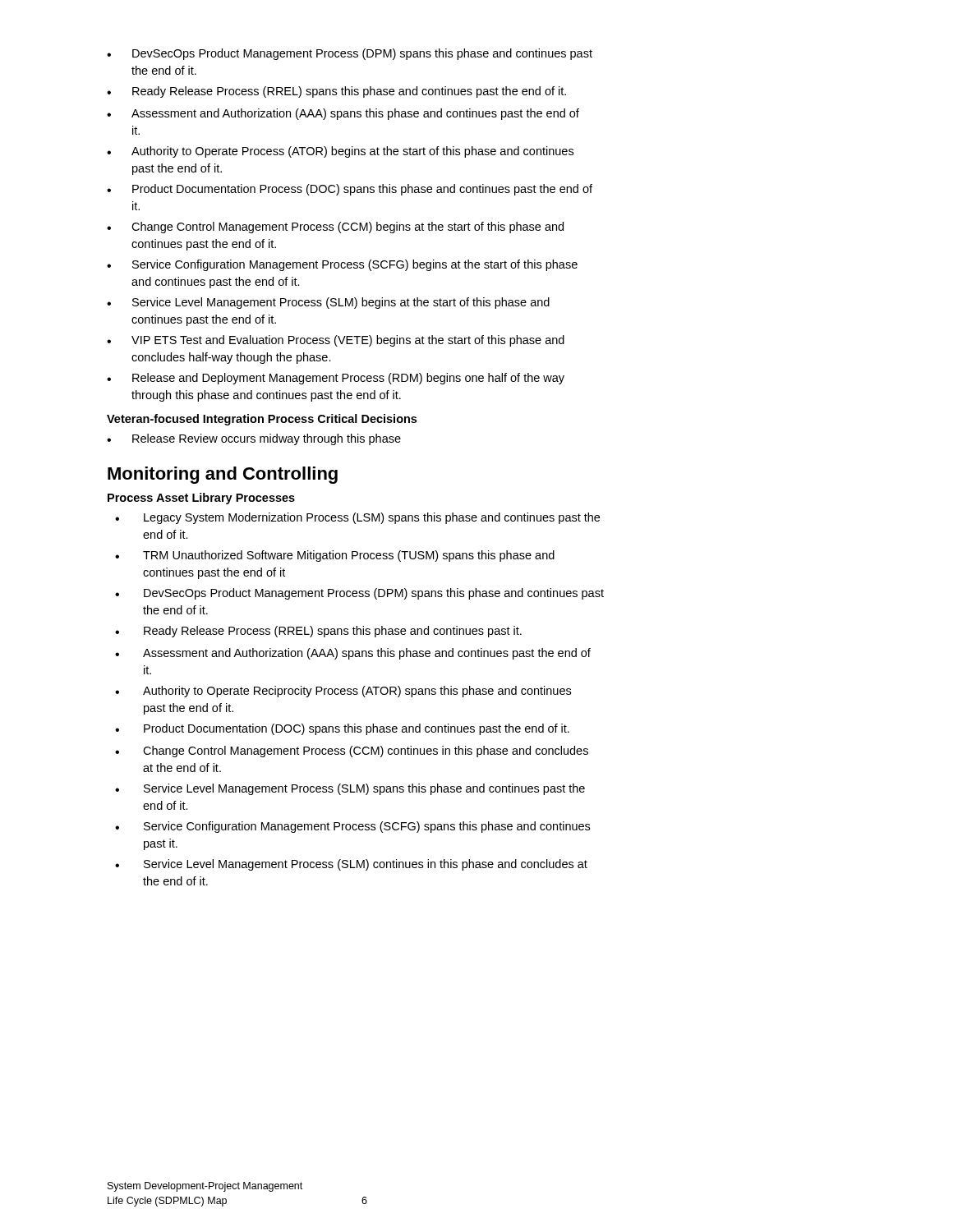The height and width of the screenshot is (1232, 953).
Task: Locate the list item containing "• Service Level Management Process (SLM) continues in"
Action: 347,873
